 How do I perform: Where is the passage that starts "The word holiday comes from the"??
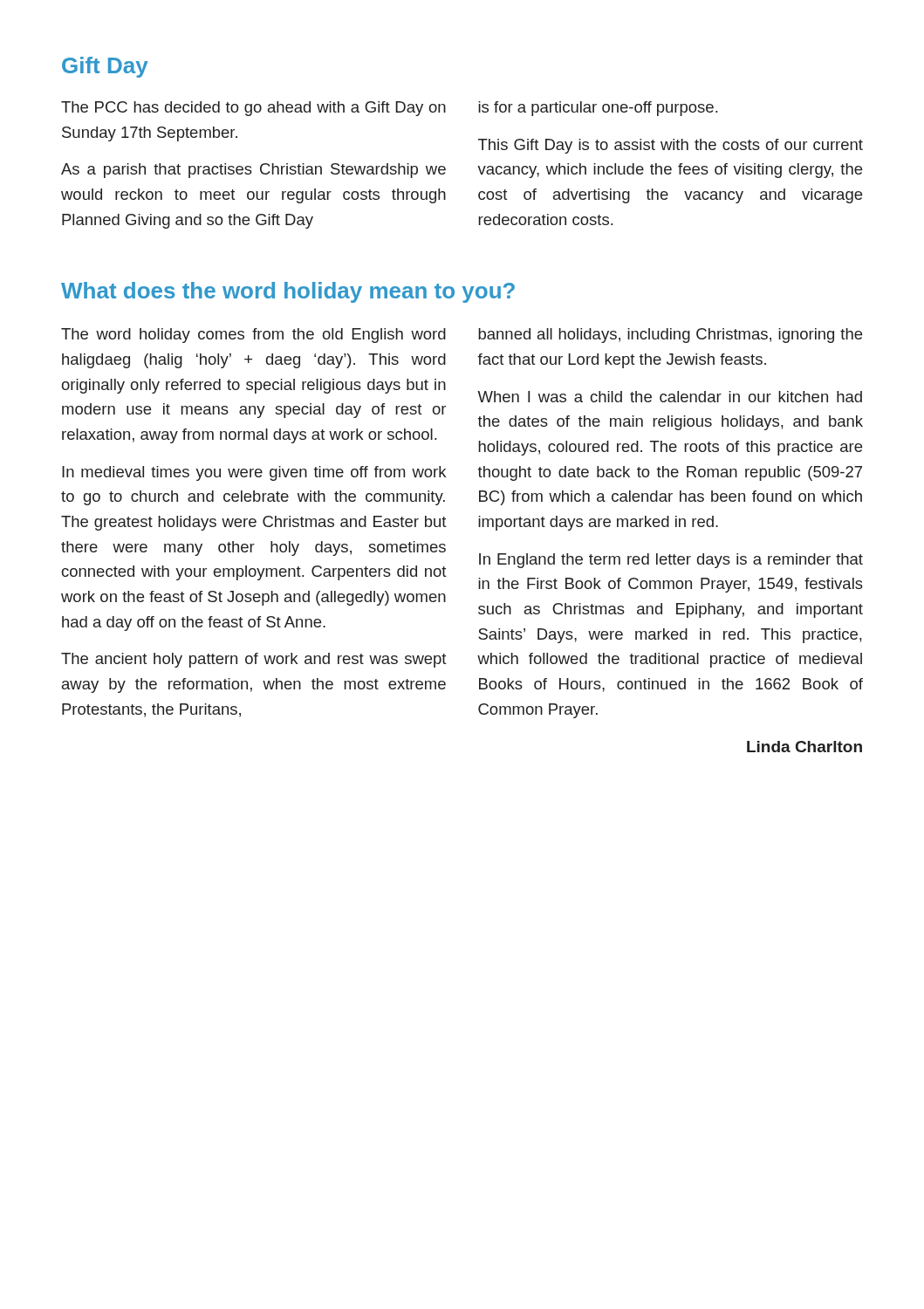pos(258,336)
